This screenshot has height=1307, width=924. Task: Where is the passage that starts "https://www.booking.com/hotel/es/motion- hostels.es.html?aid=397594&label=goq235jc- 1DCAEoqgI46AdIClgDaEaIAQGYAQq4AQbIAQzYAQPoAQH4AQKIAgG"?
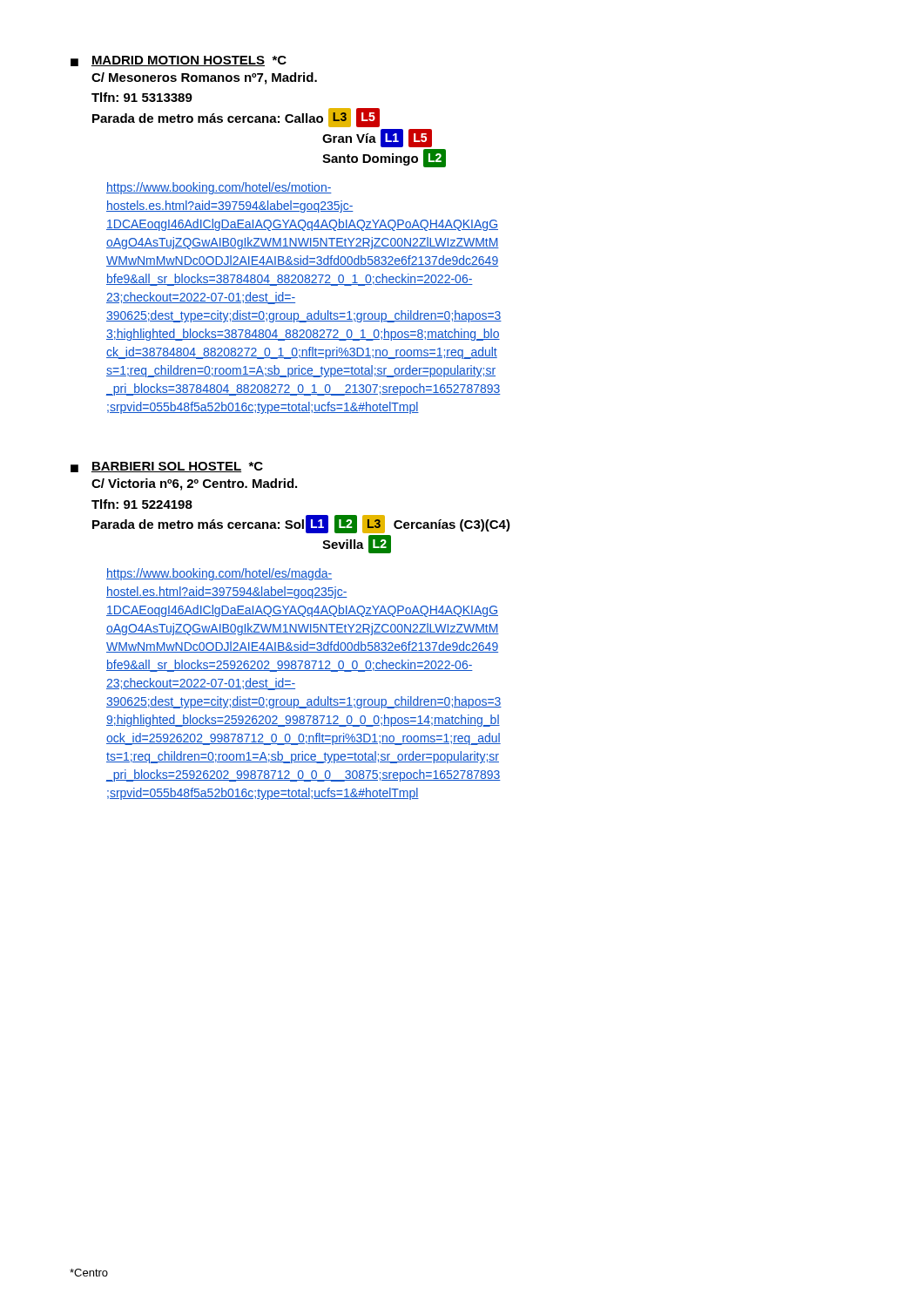[219, 188]
